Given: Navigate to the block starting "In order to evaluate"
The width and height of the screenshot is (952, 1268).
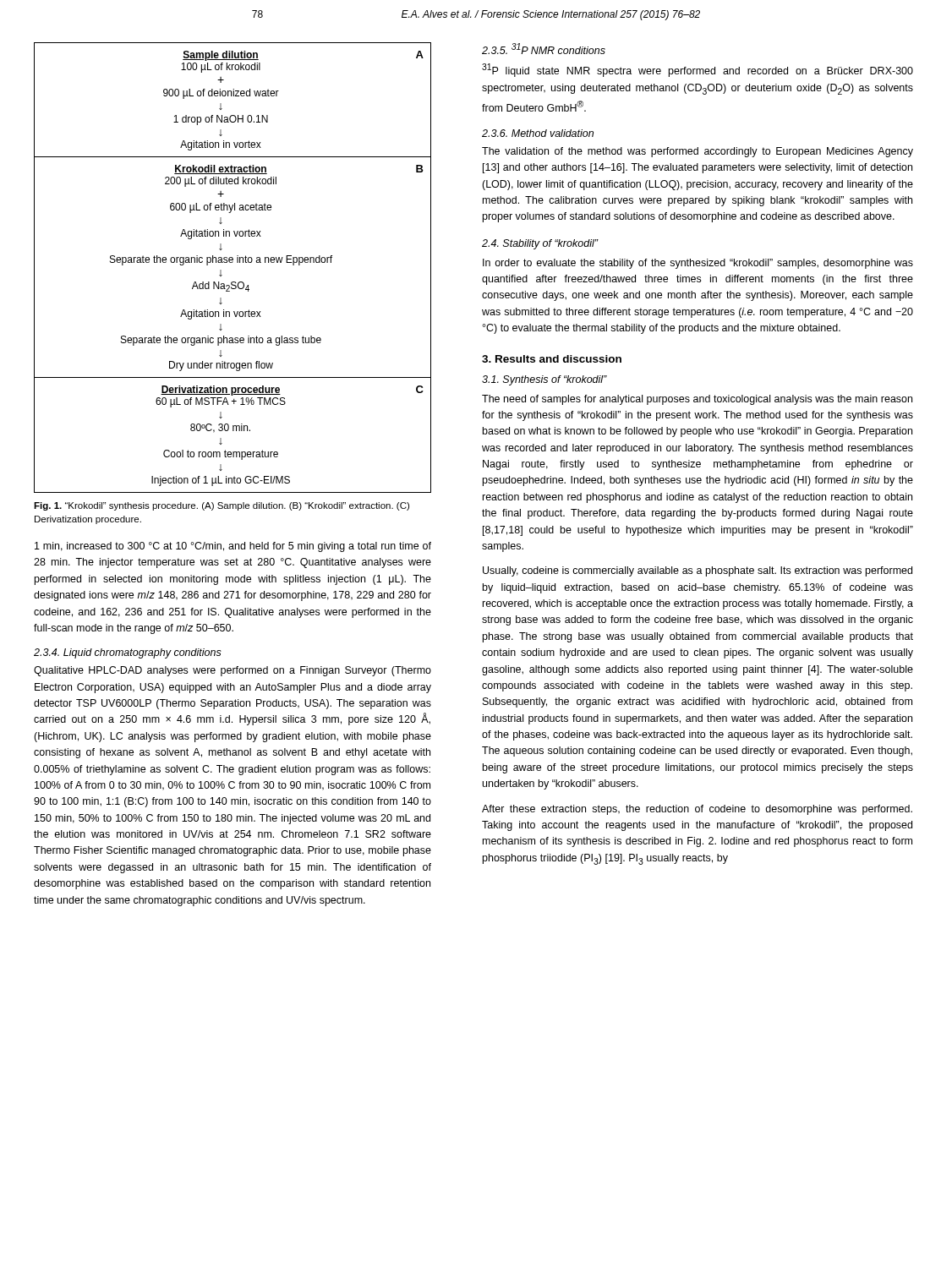Looking at the screenshot, I should pyautogui.click(x=697, y=295).
